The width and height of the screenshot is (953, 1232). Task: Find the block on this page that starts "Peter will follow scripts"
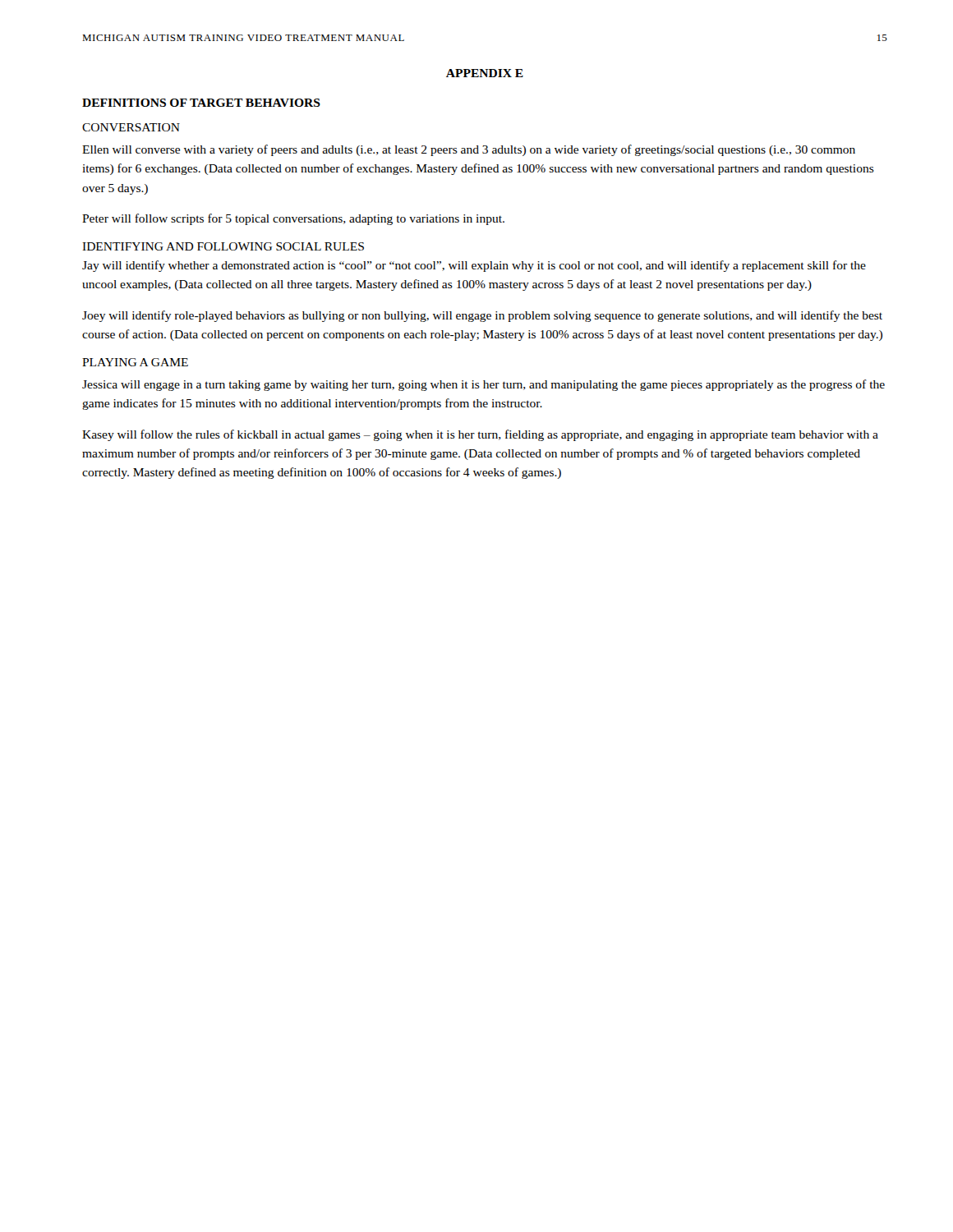294,218
